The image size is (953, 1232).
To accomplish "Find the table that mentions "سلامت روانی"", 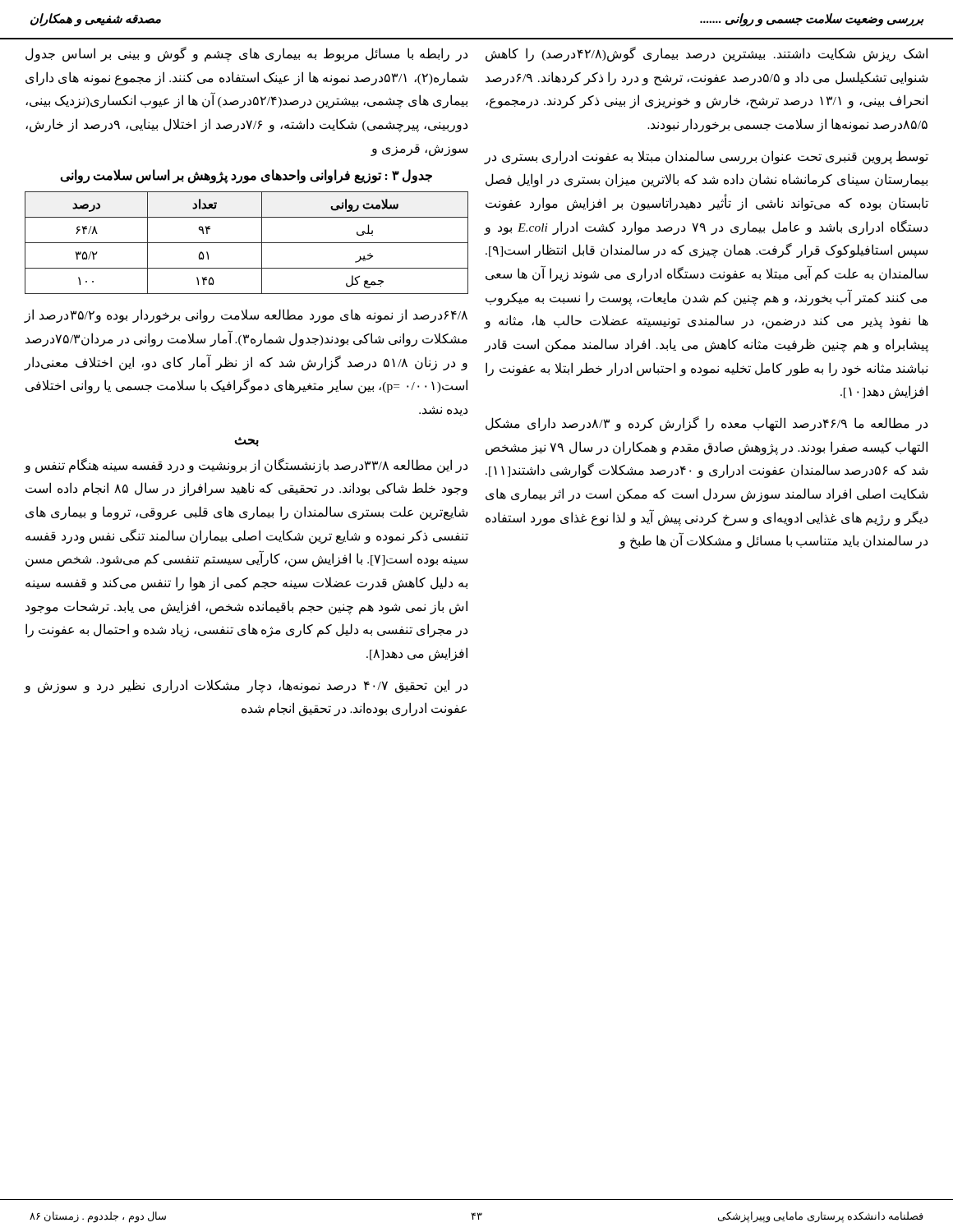I will point(246,243).
